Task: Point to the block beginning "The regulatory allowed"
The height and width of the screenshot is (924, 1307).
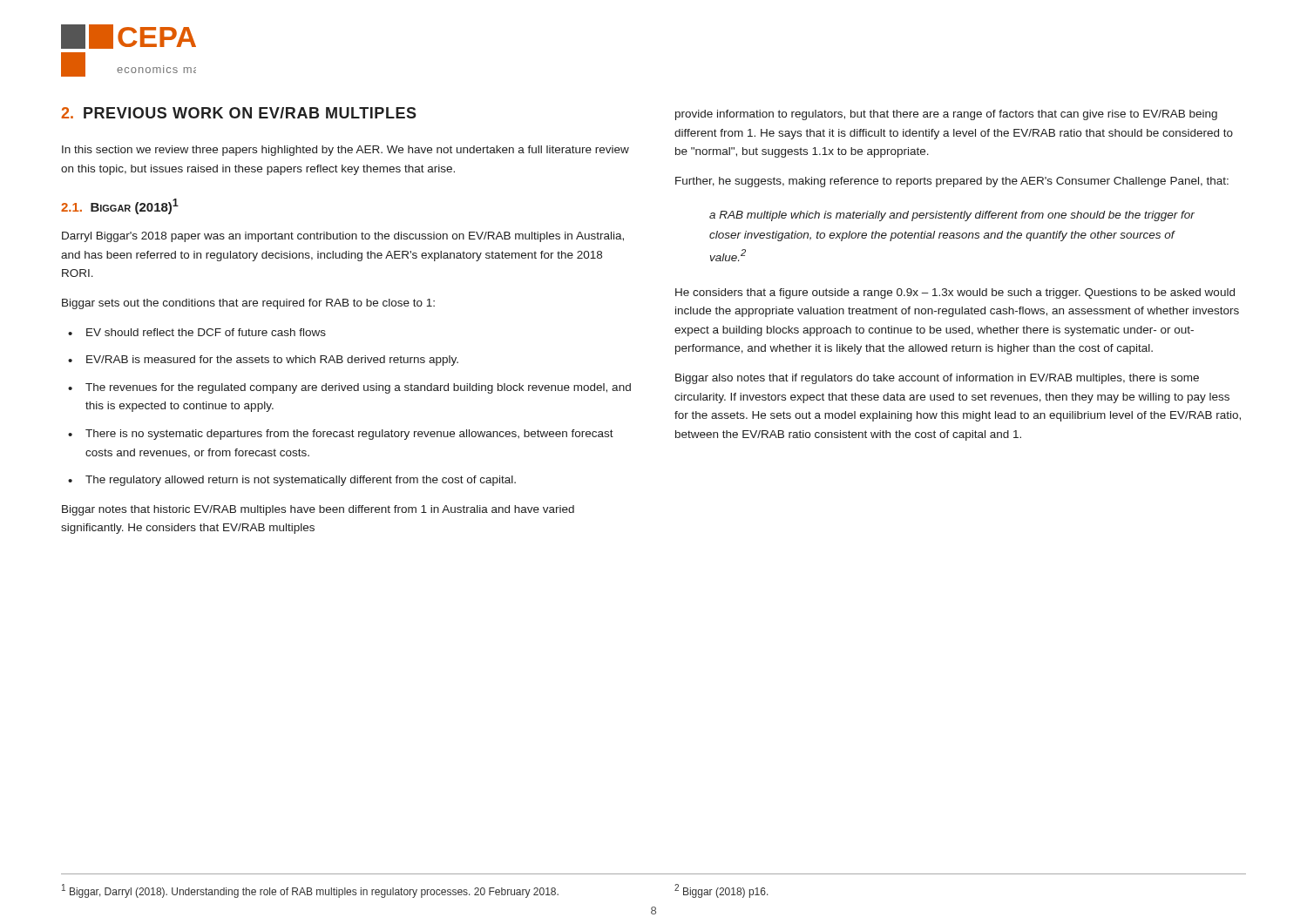Action: (x=301, y=480)
